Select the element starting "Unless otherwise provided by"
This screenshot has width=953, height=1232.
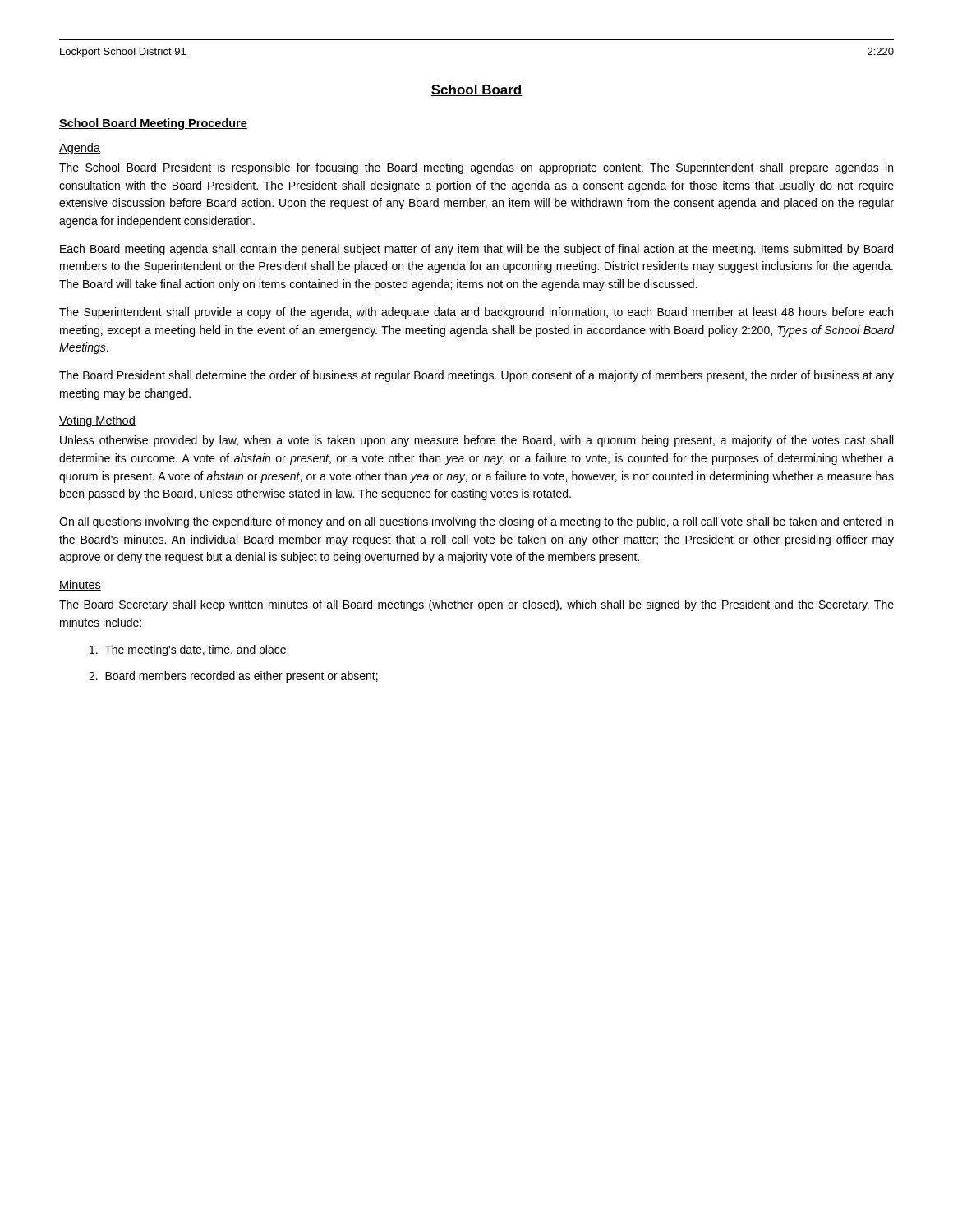point(476,467)
